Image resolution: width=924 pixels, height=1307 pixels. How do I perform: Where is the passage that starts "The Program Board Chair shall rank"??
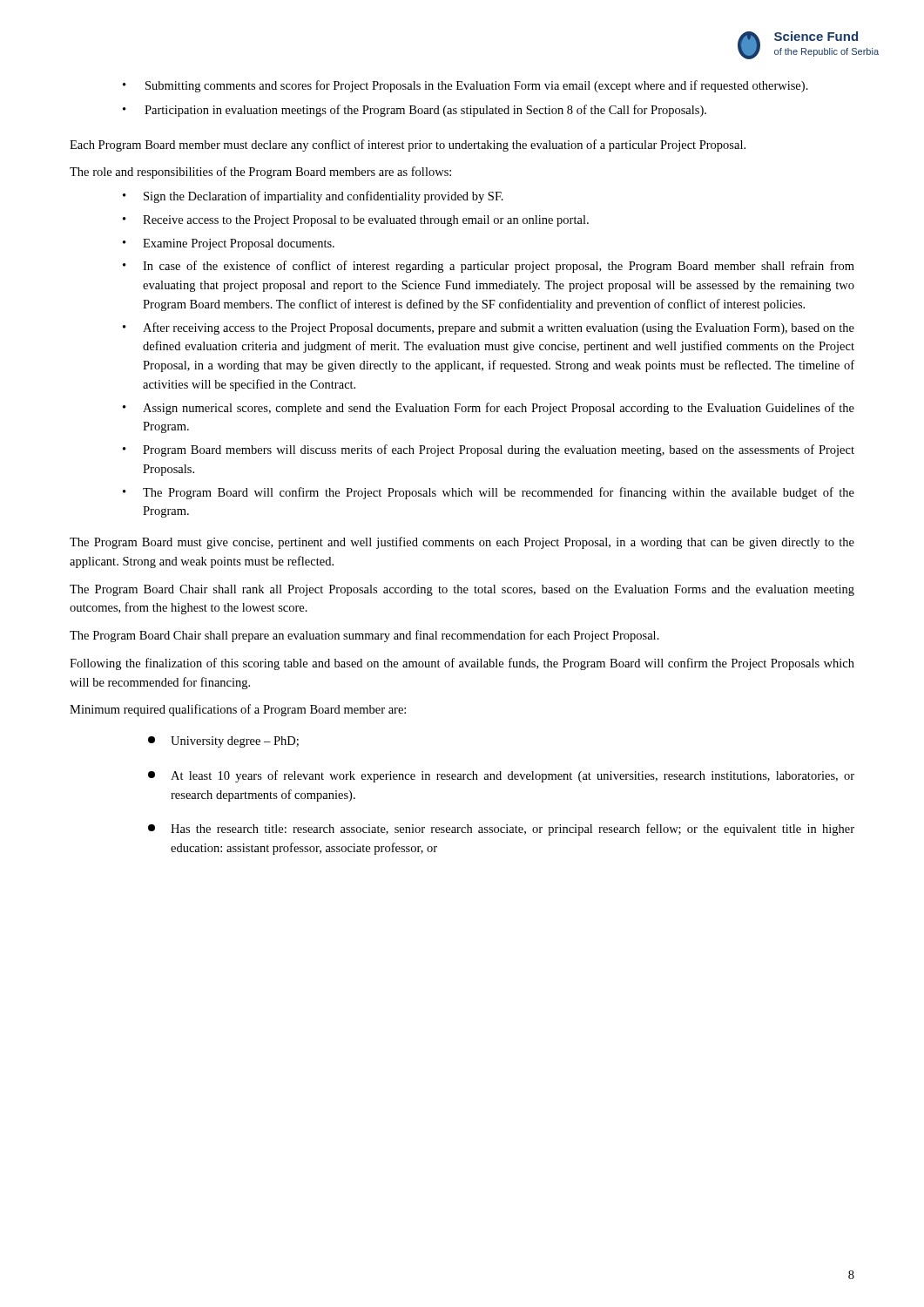pyautogui.click(x=462, y=598)
